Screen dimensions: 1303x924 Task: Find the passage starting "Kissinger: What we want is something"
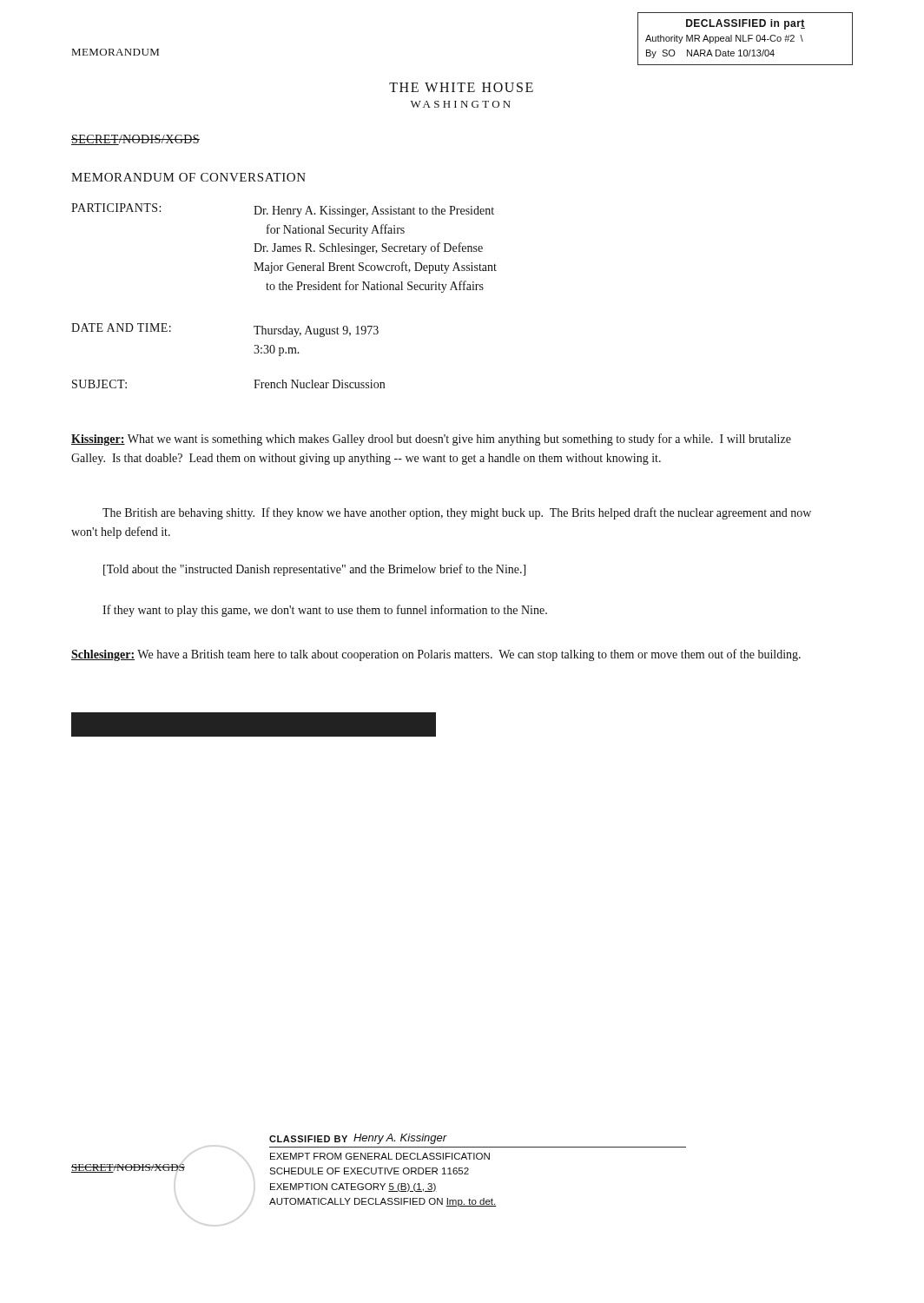pyautogui.click(x=445, y=449)
